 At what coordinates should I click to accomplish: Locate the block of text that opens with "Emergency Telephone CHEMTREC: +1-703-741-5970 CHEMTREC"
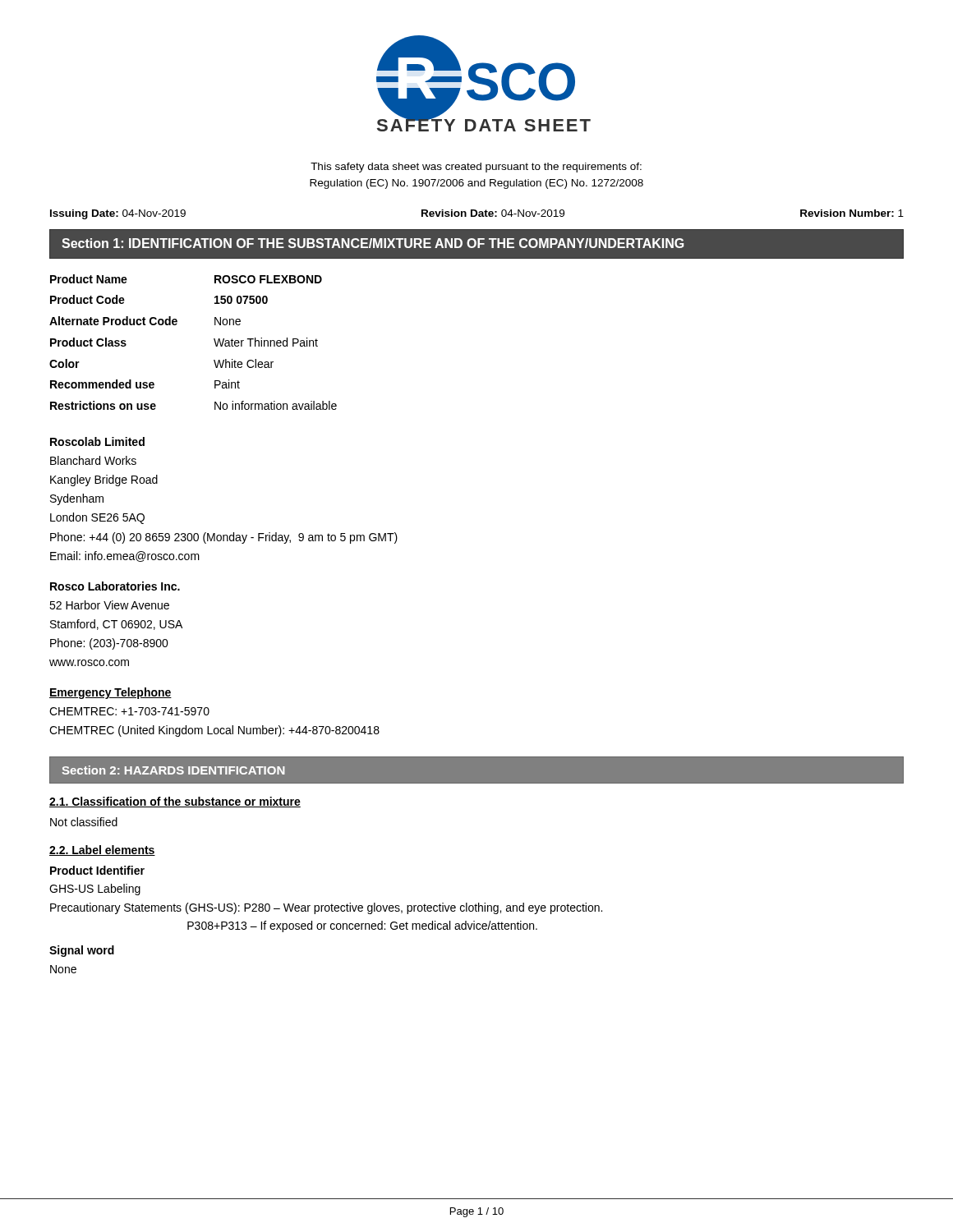coord(110,693)
